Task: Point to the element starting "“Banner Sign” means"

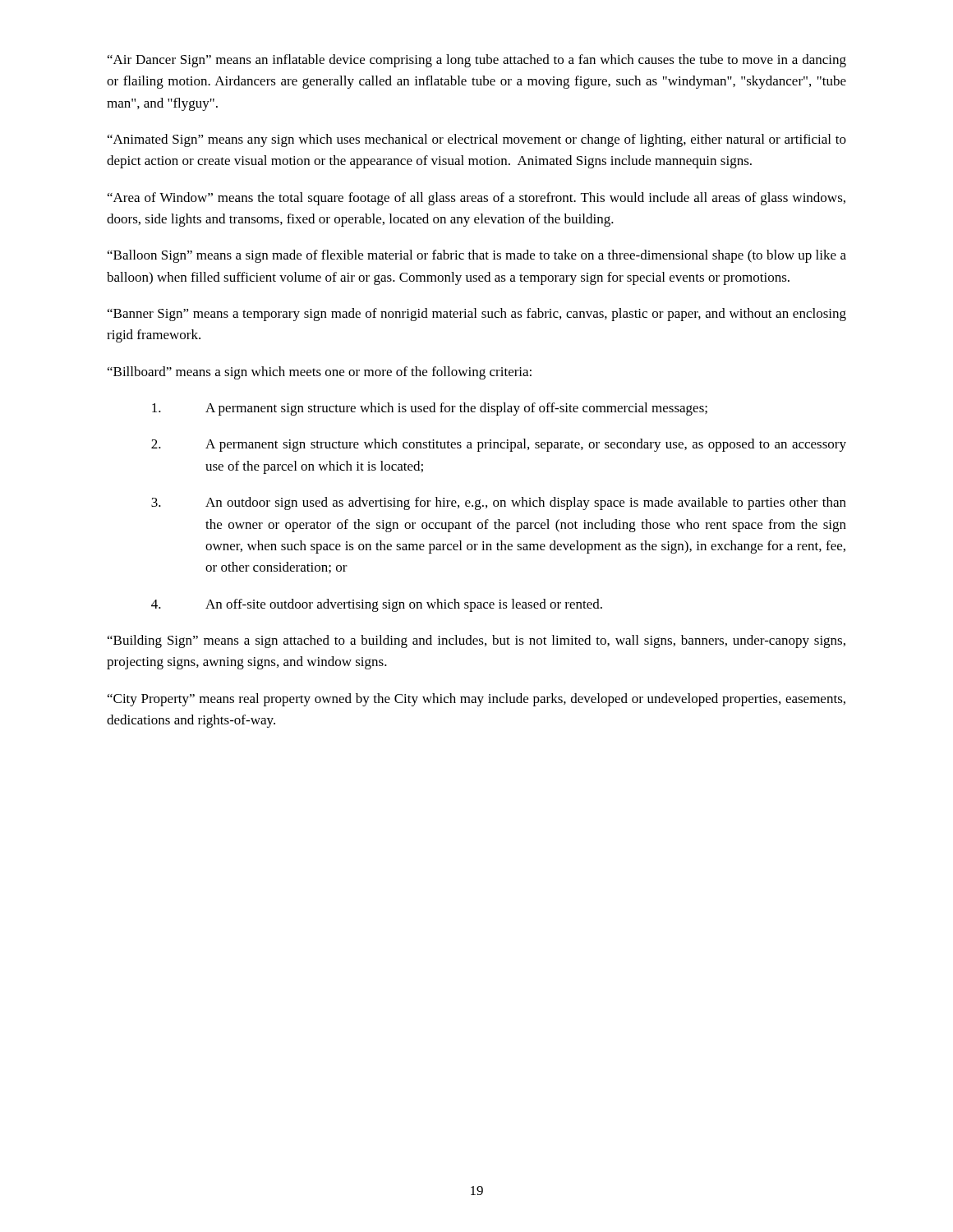Action: 476,325
